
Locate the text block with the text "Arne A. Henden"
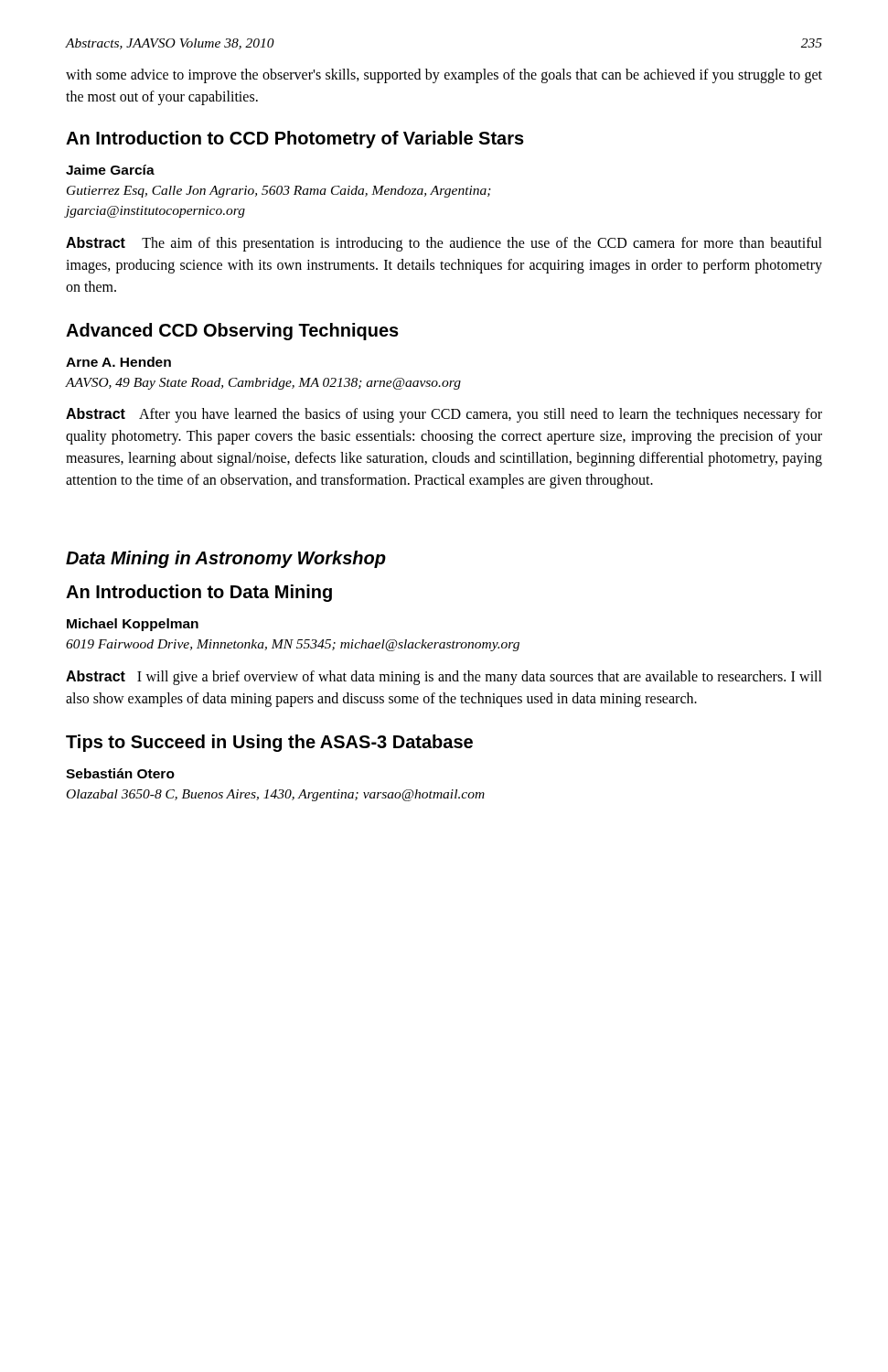[x=444, y=373]
